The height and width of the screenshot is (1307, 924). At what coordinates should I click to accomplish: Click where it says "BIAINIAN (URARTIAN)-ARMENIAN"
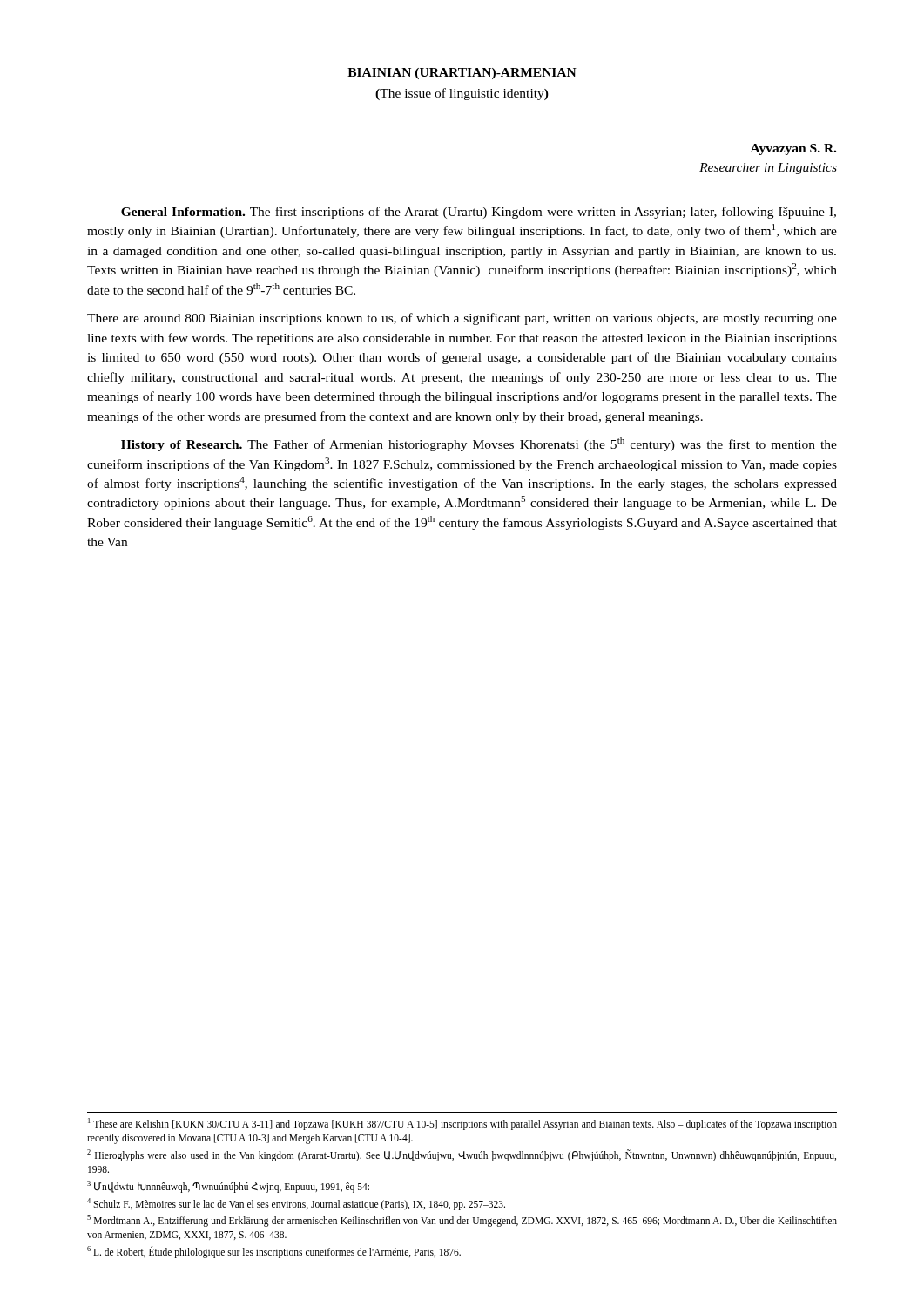point(462,72)
